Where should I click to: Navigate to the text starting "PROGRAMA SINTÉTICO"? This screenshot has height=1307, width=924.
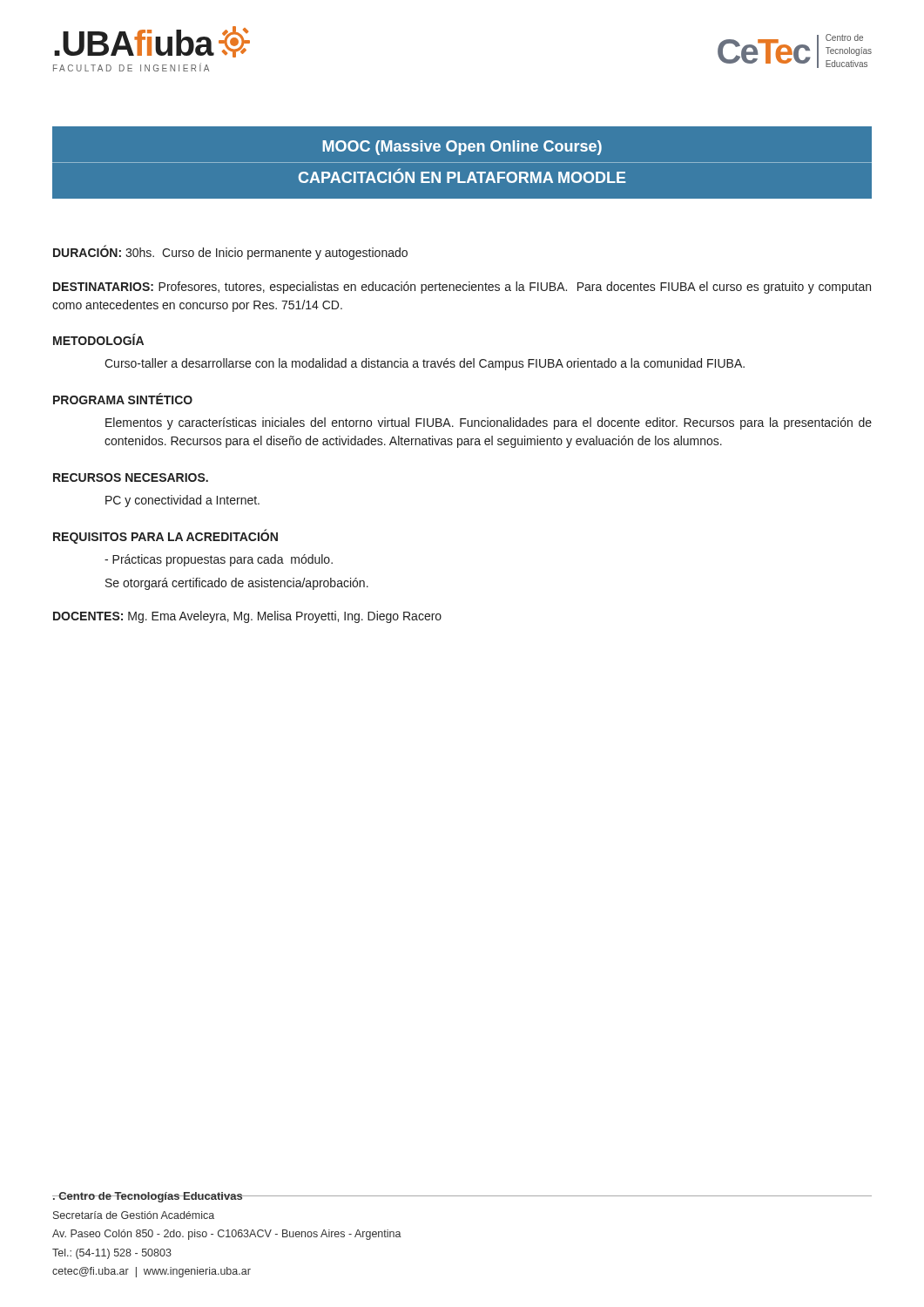click(122, 400)
